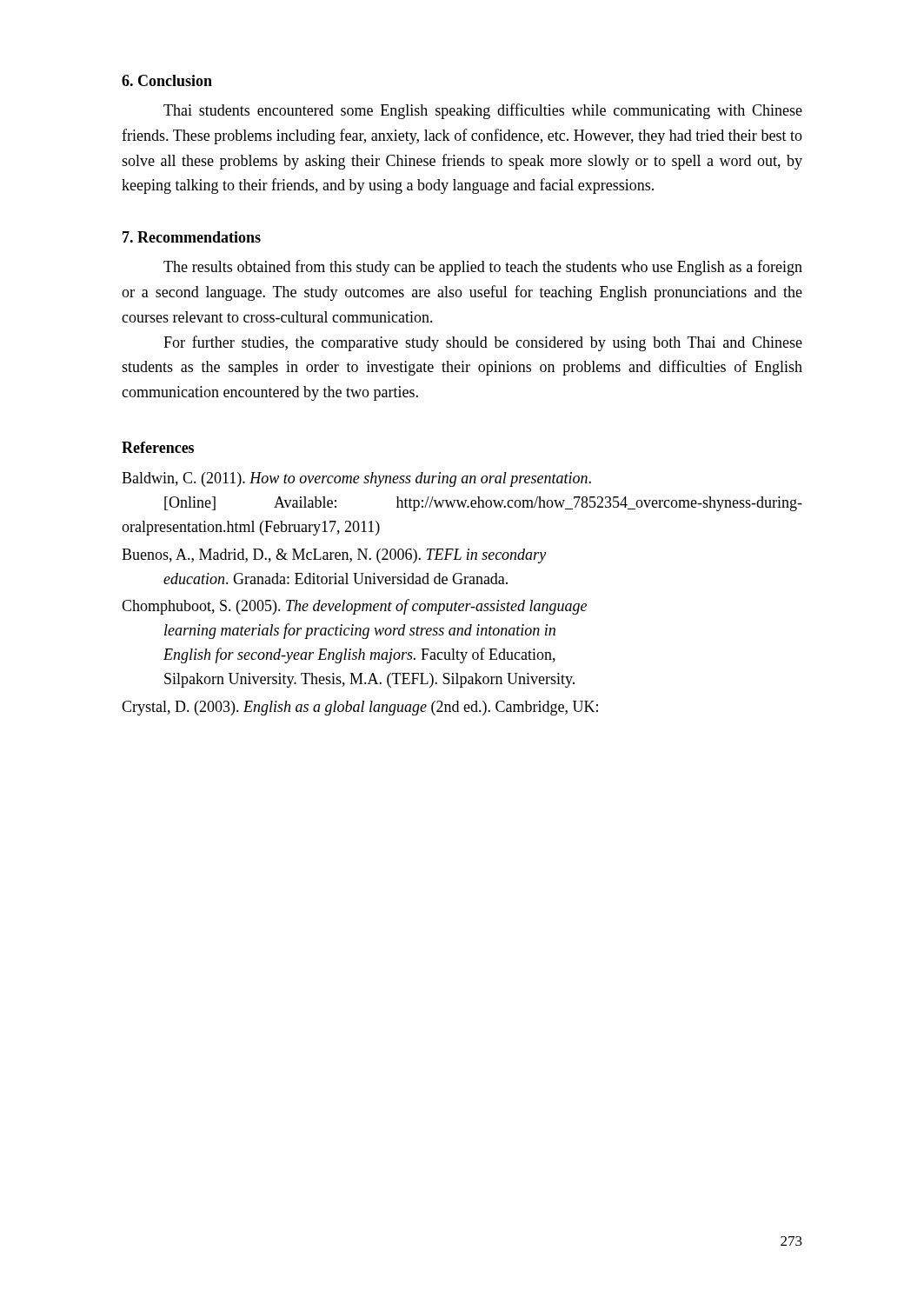Click on the passage starting "Crystal, D. (2003). English as a global language"

click(360, 707)
